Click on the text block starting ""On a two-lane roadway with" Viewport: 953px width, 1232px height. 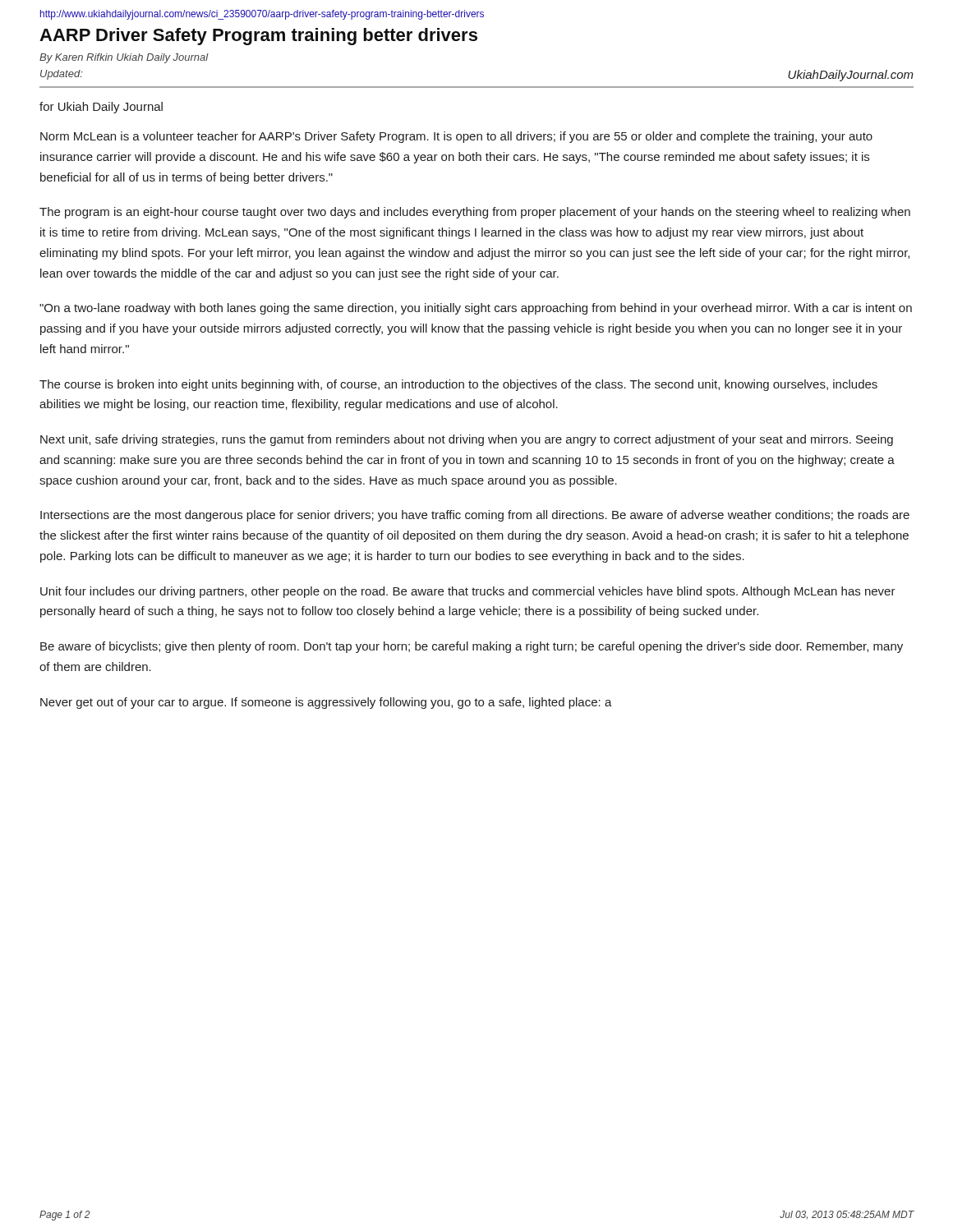[x=476, y=328]
